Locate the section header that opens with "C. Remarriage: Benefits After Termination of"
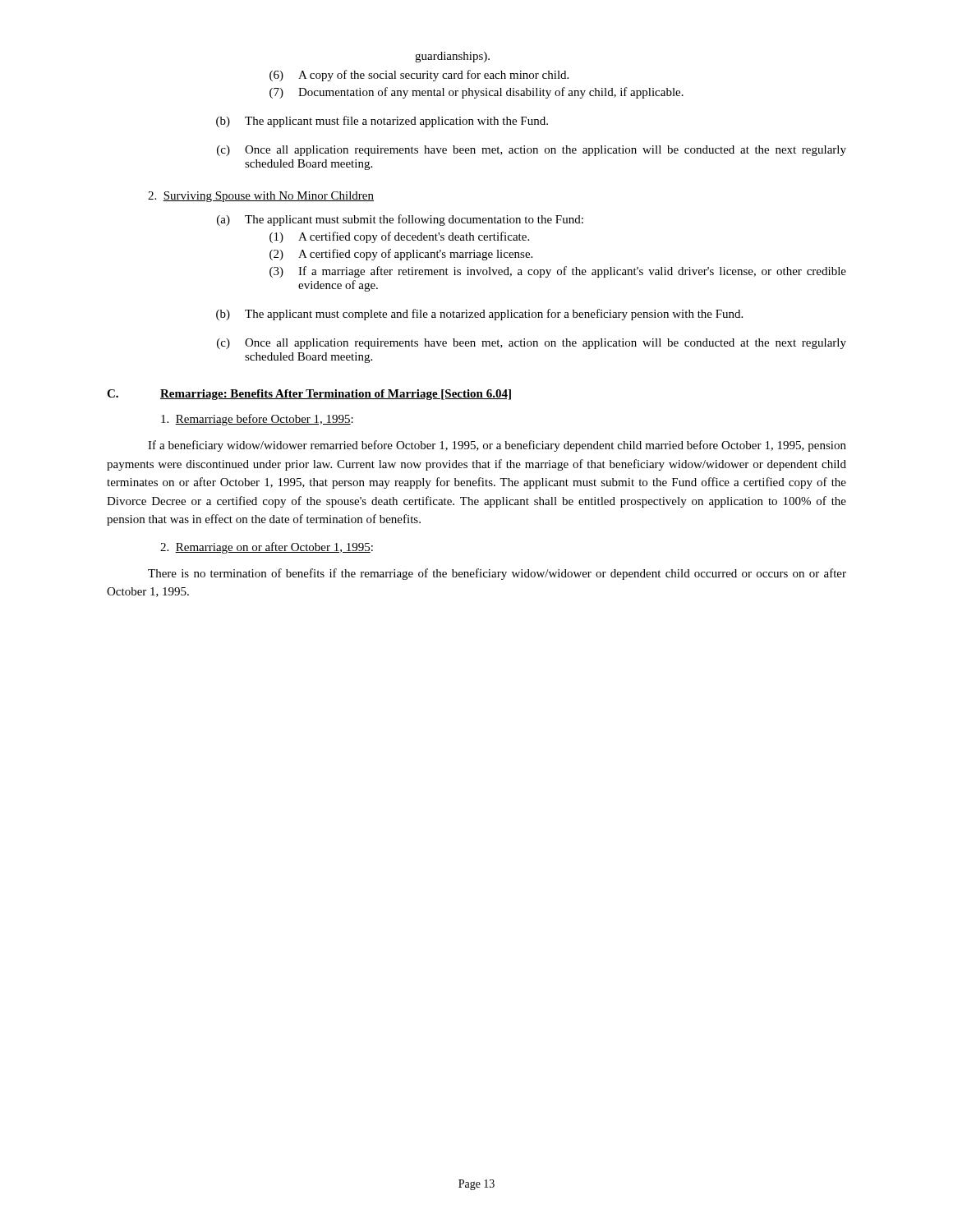The image size is (953, 1232). [476, 394]
